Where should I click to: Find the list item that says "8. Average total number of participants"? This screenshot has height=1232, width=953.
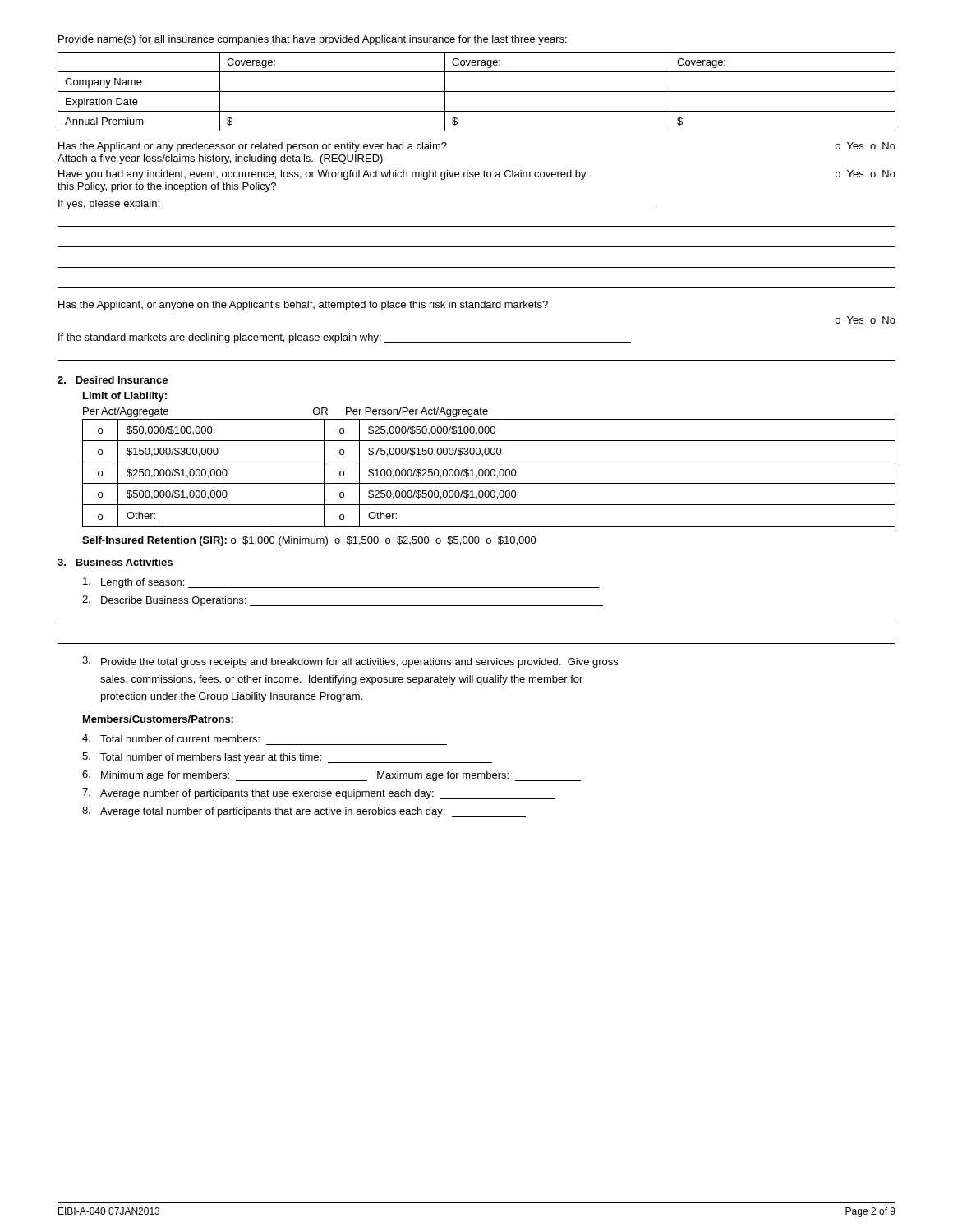304,811
